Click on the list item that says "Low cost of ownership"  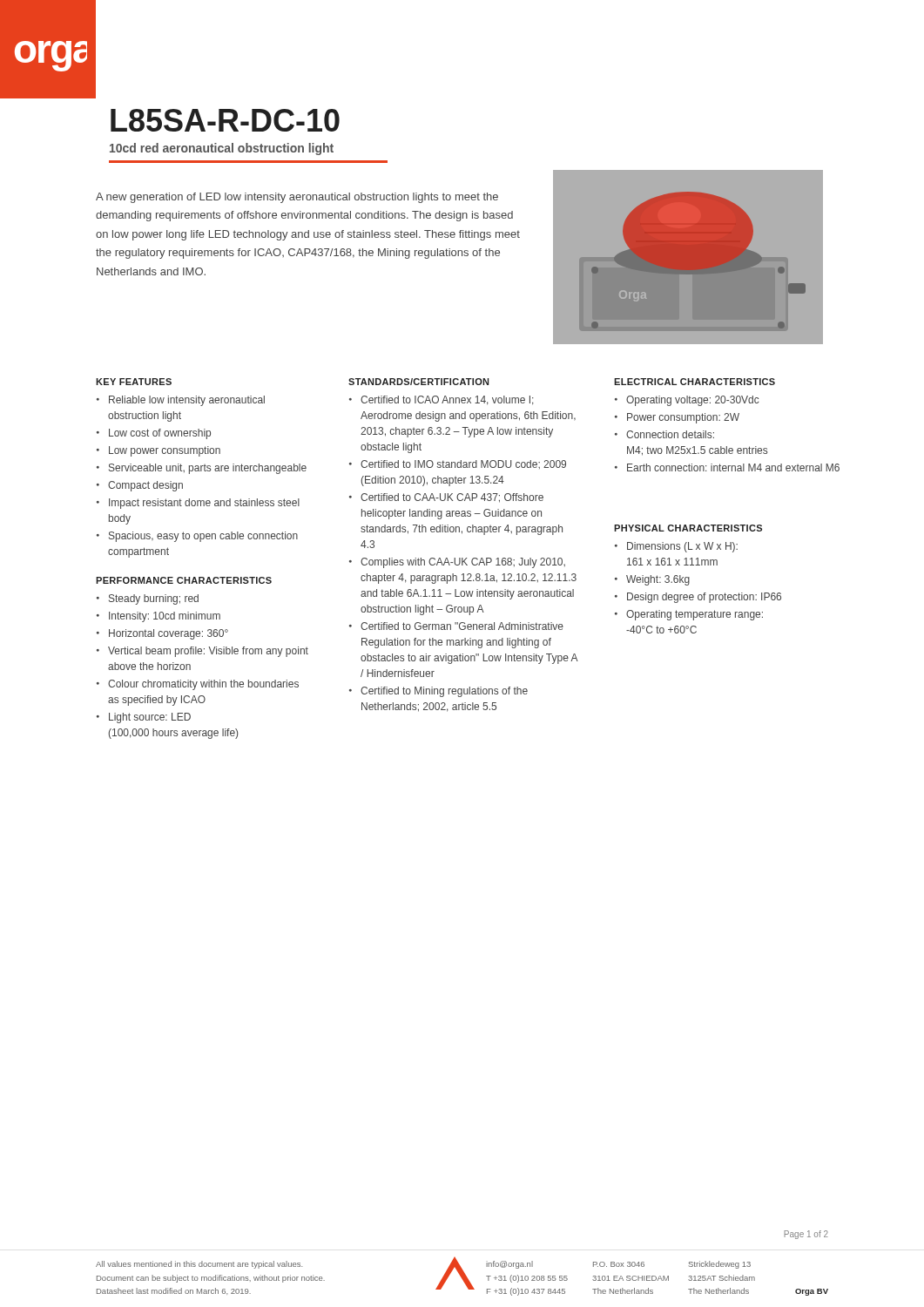pos(160,433)
